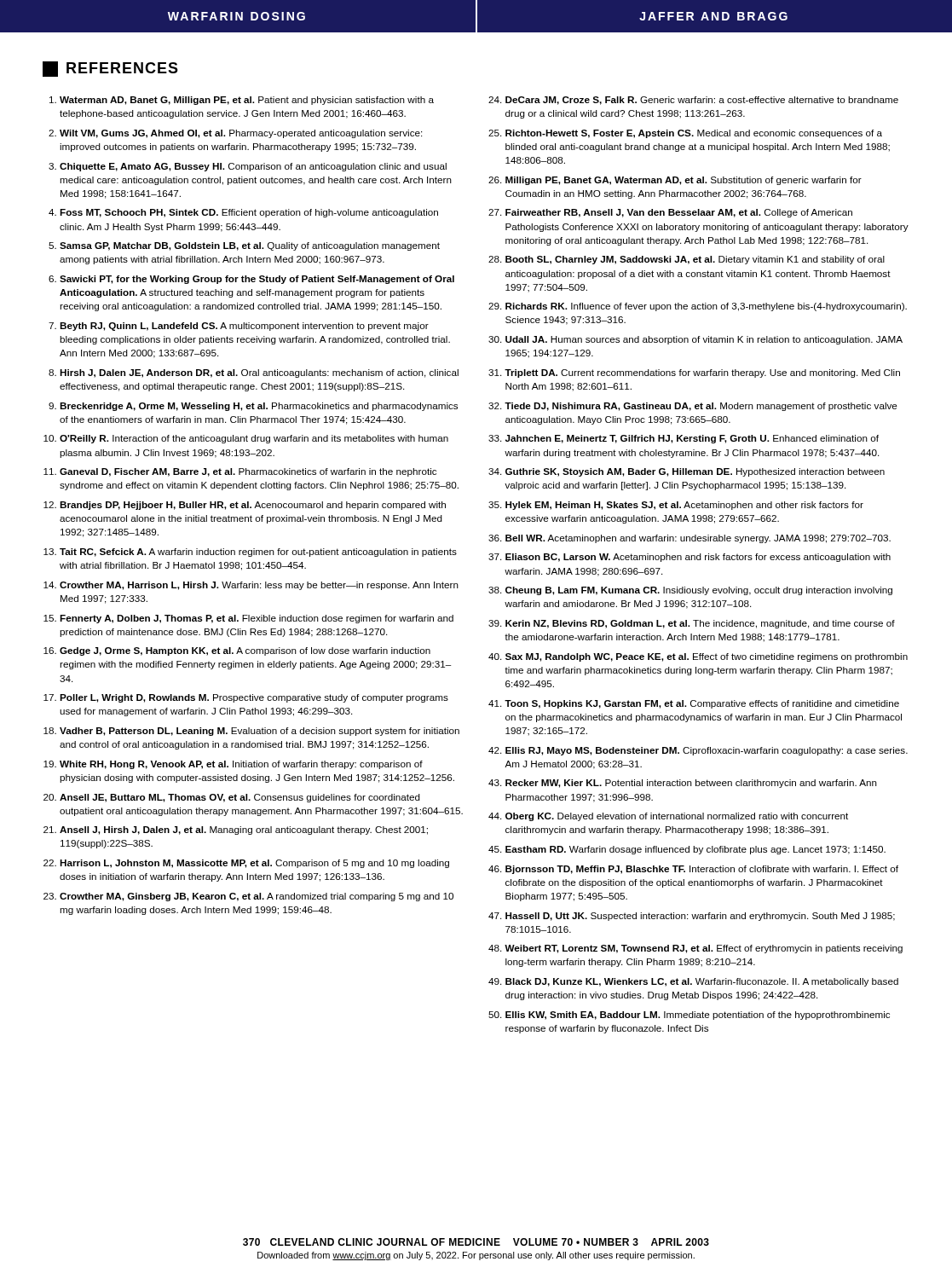Click on the list item with the text "Richards RK. Influence"
This screenshot has width=952, height=1279.
point(706,313)
